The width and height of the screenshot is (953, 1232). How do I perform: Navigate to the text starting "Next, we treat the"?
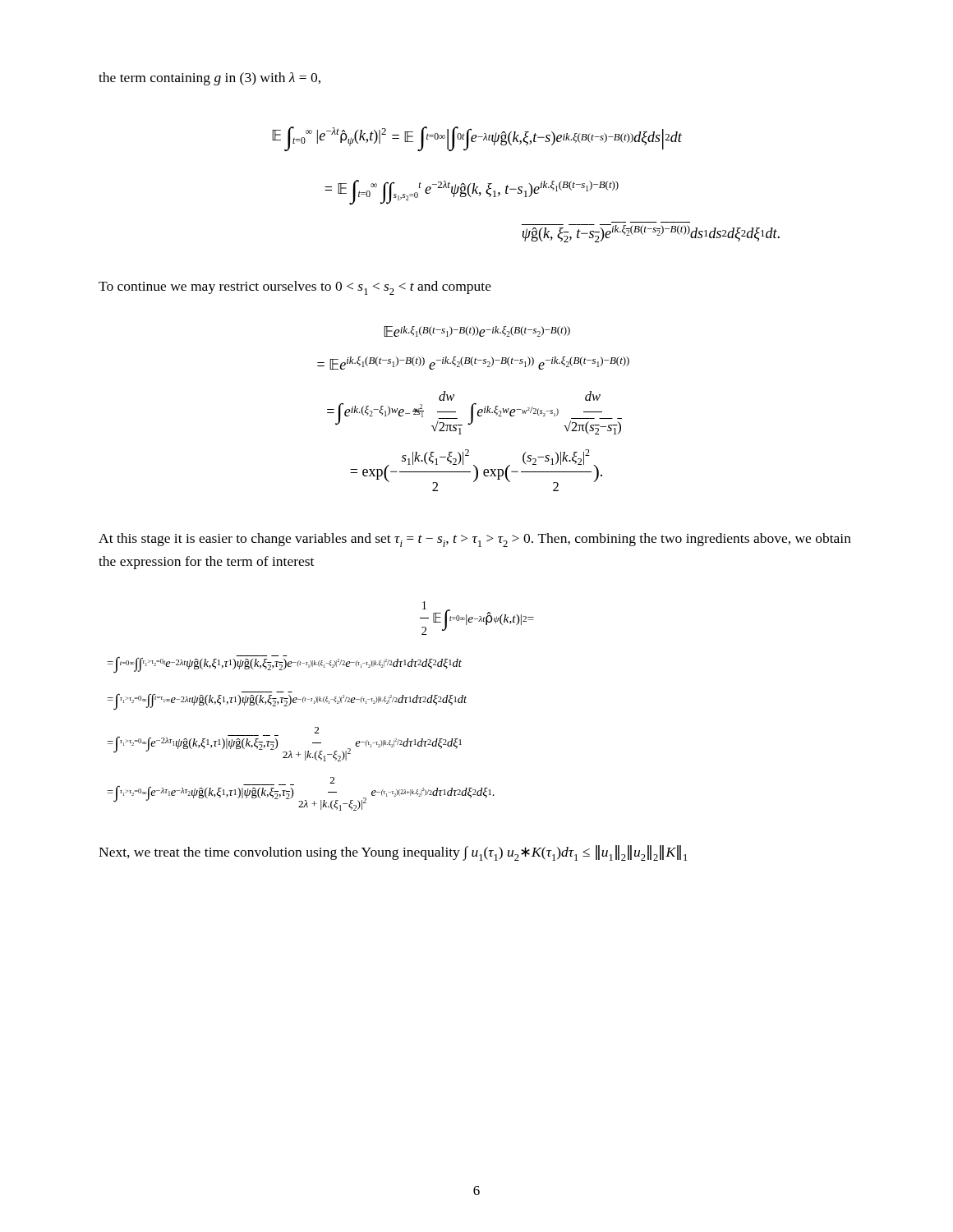393,853
